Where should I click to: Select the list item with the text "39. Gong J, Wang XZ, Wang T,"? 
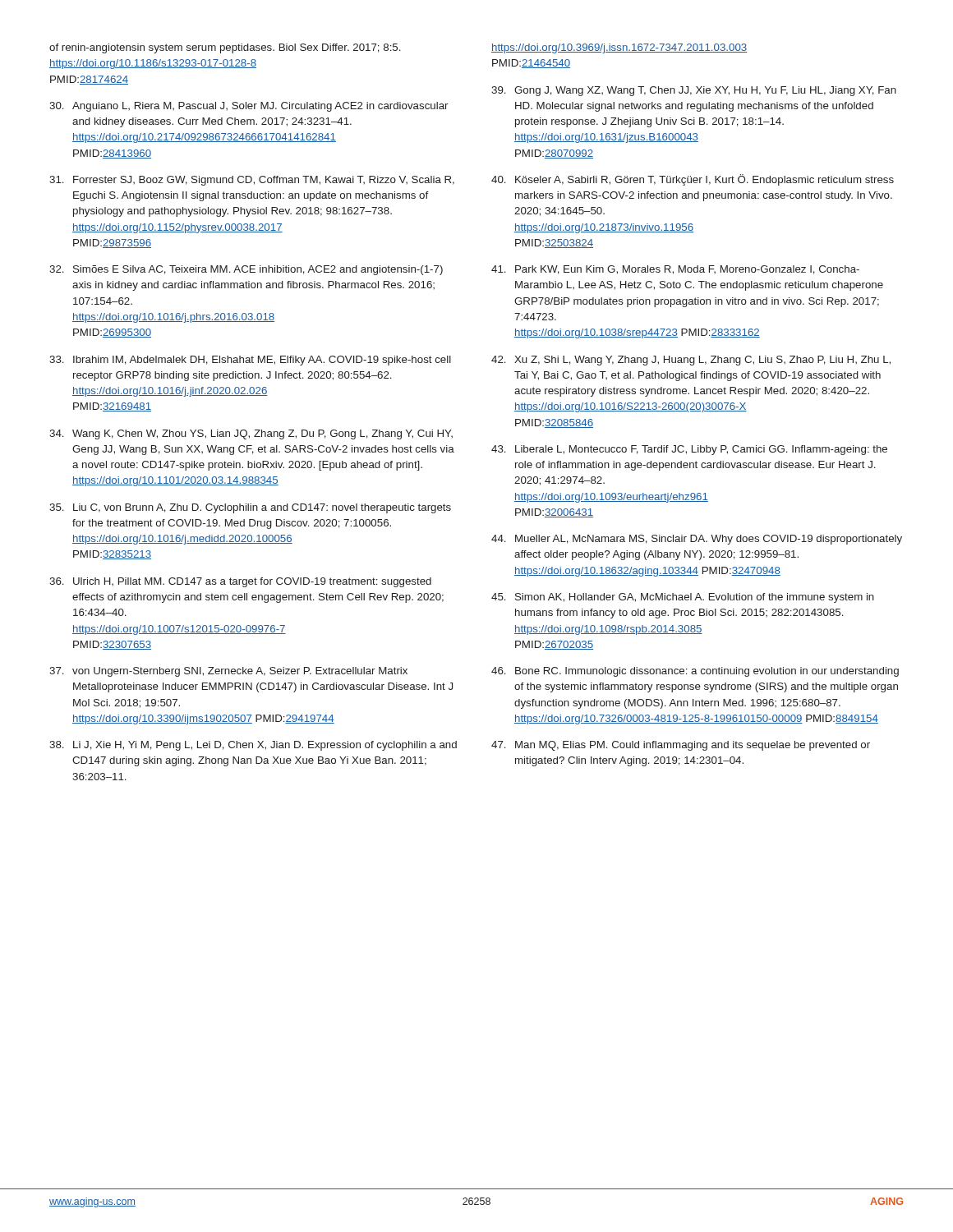coord(698,121)
